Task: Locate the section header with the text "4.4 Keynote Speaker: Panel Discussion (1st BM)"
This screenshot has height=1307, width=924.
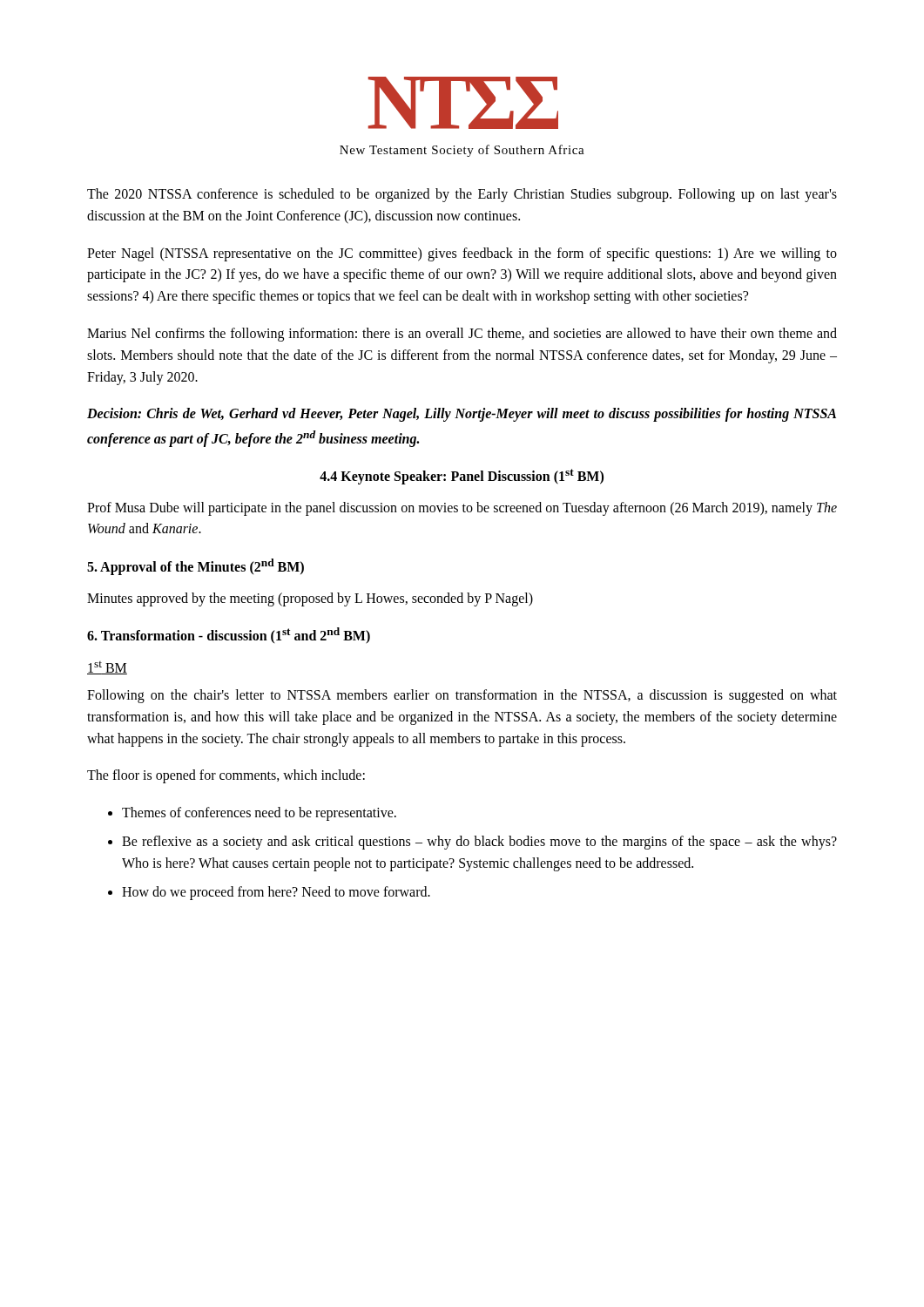Action: tap(462, 475)
